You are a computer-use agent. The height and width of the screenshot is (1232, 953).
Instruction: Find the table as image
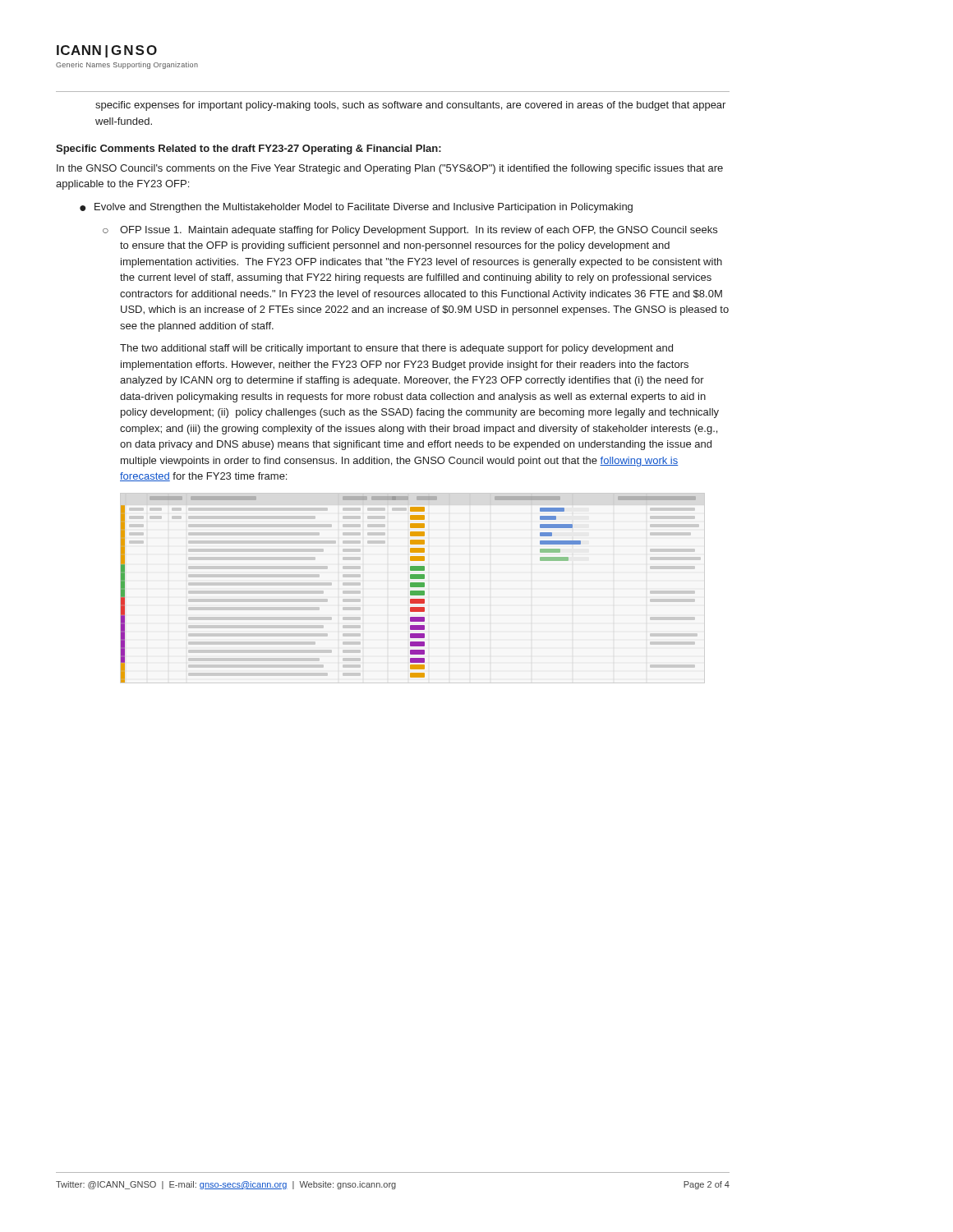412,588
